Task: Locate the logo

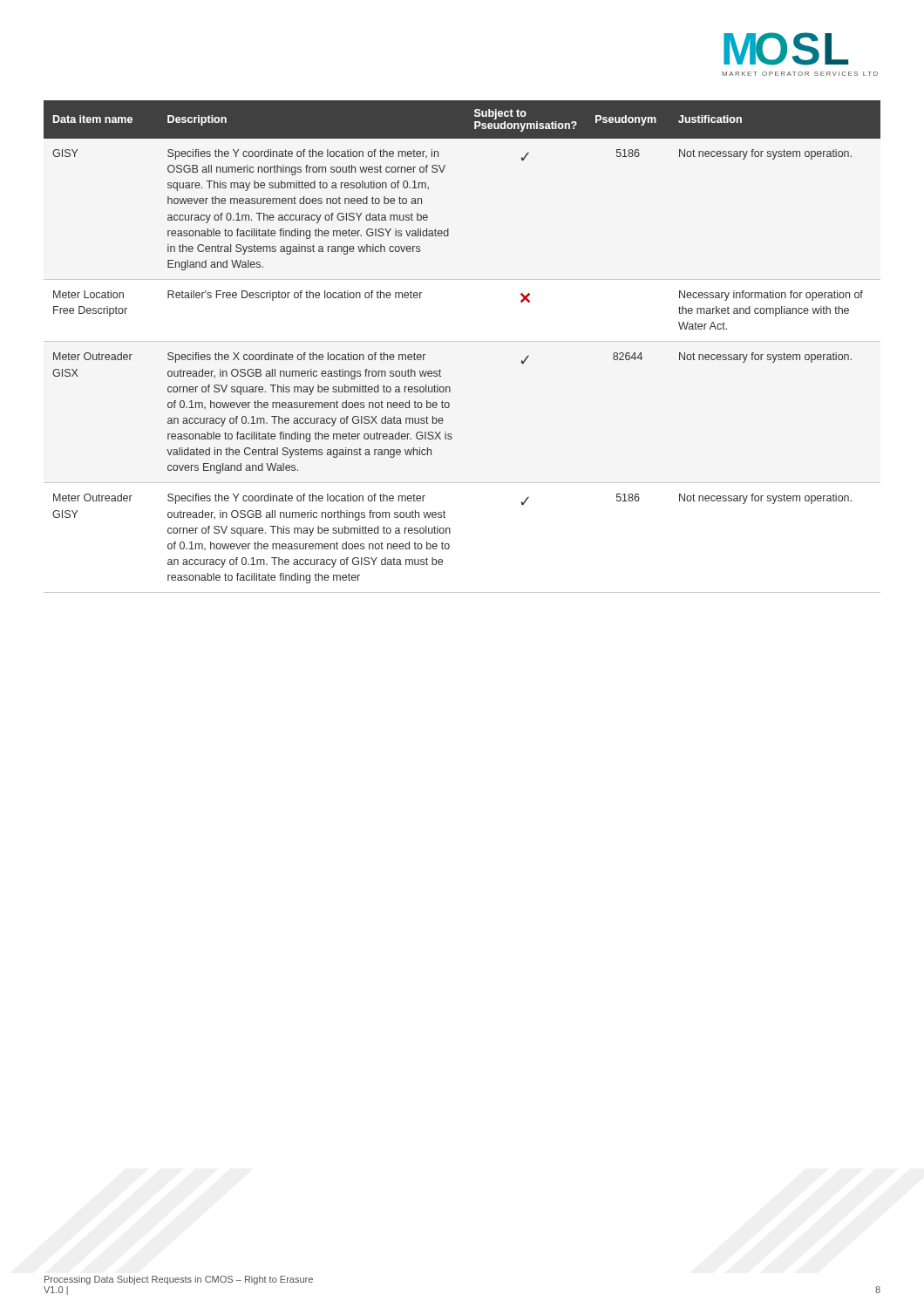Action: (x=802, y=53)
